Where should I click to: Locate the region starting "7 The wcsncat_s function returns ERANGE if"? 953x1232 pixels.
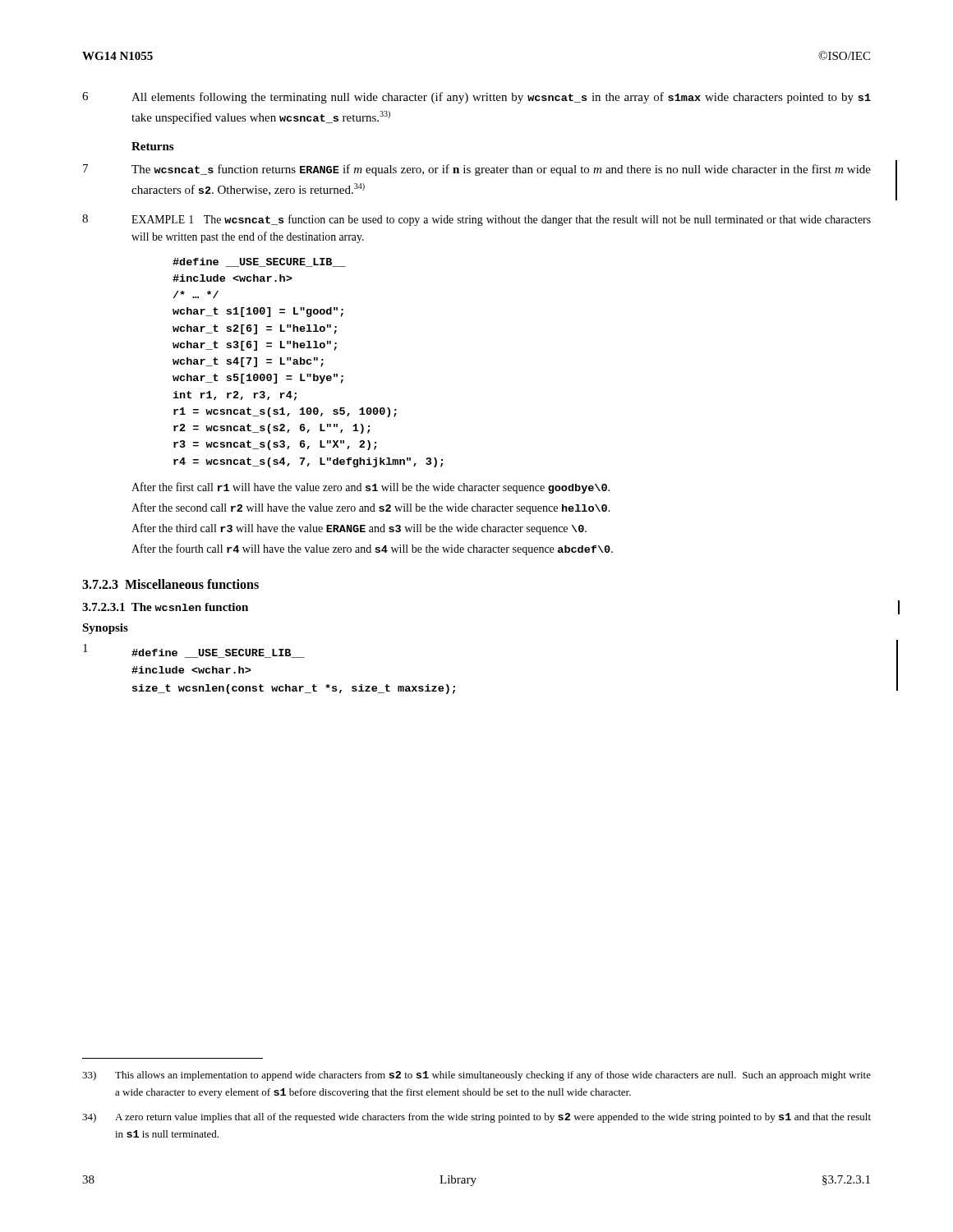(476, 180)
